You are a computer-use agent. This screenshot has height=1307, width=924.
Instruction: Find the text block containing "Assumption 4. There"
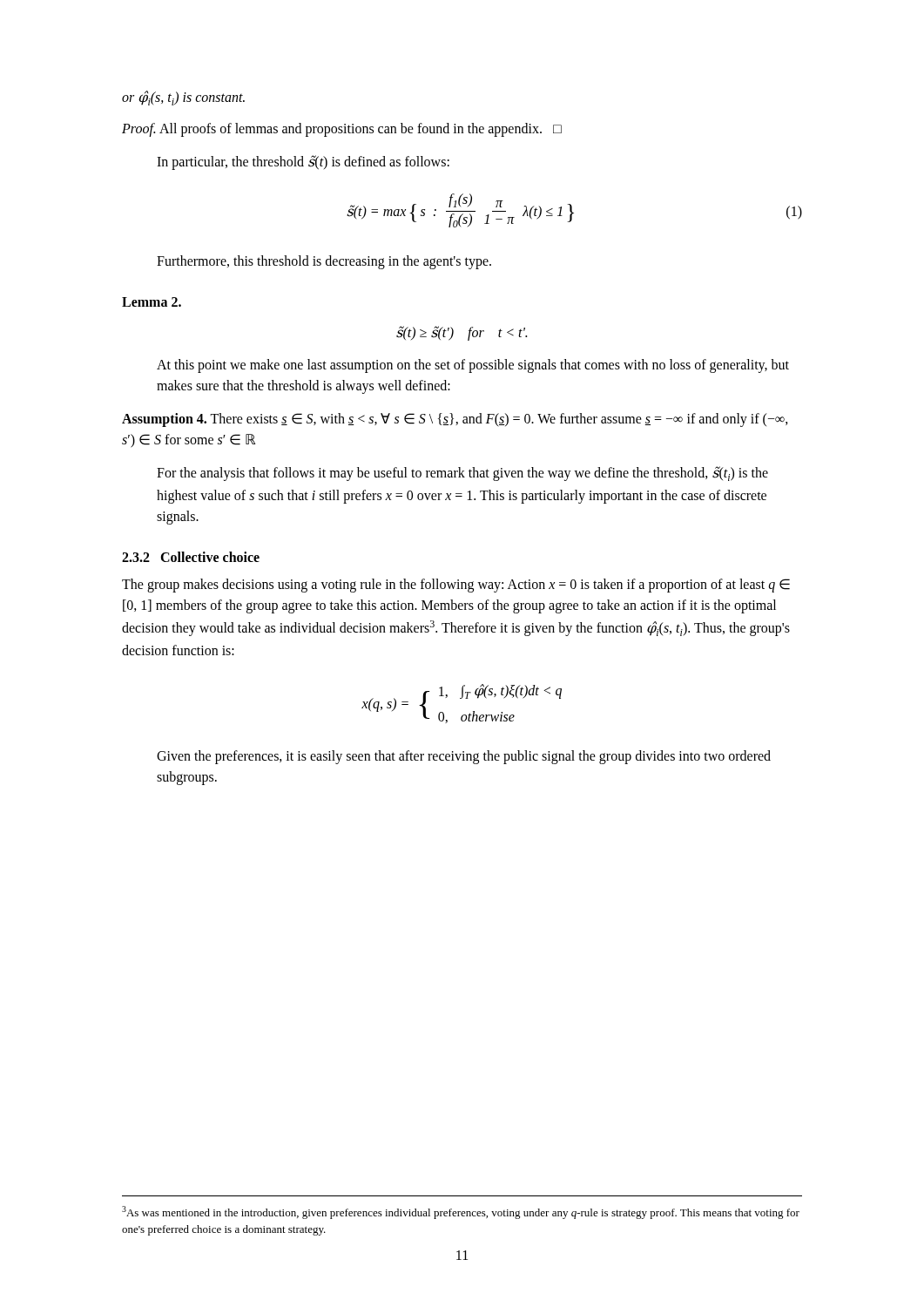(455, 429)
